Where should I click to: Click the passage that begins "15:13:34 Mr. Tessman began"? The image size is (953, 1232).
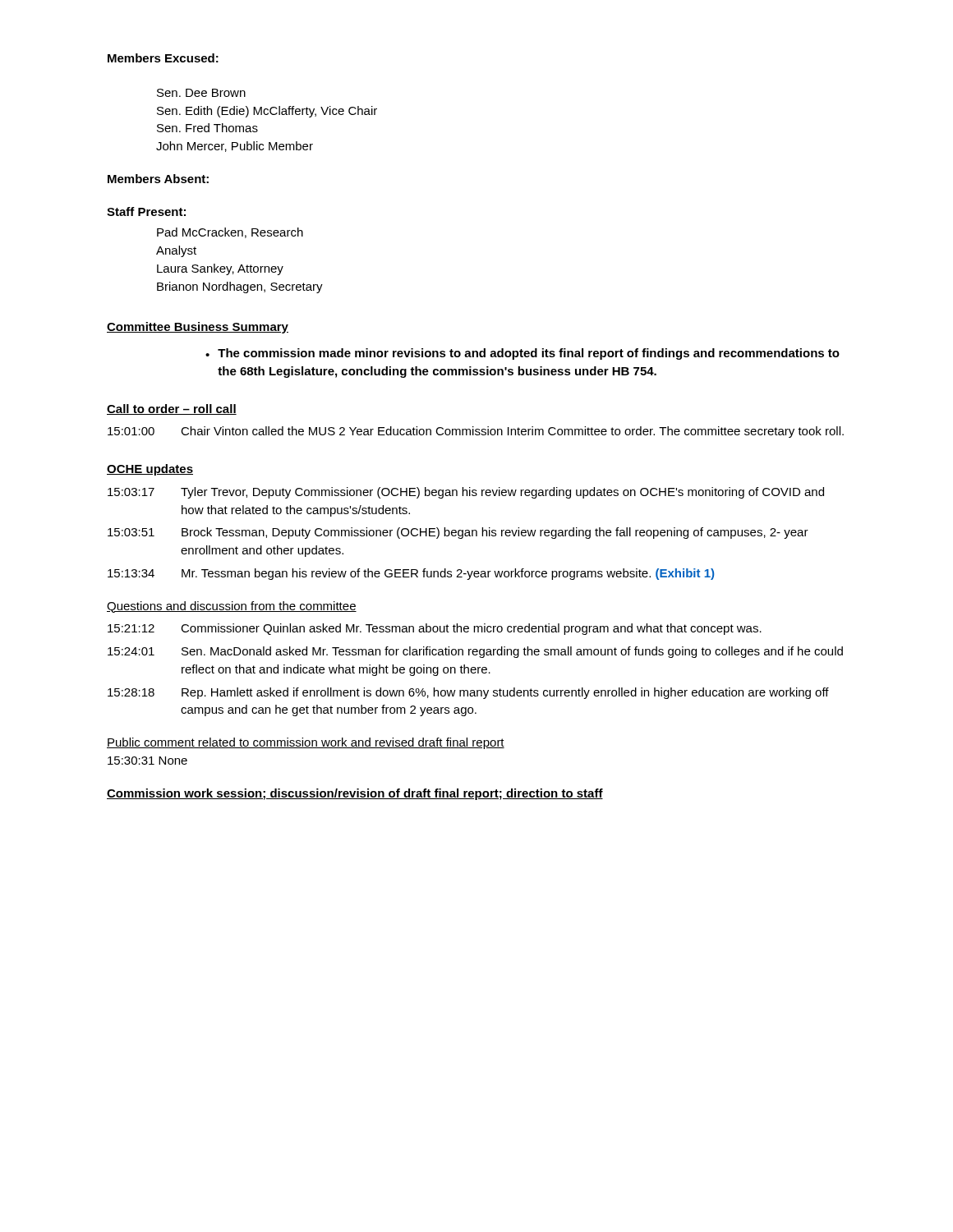click(476, 573)
